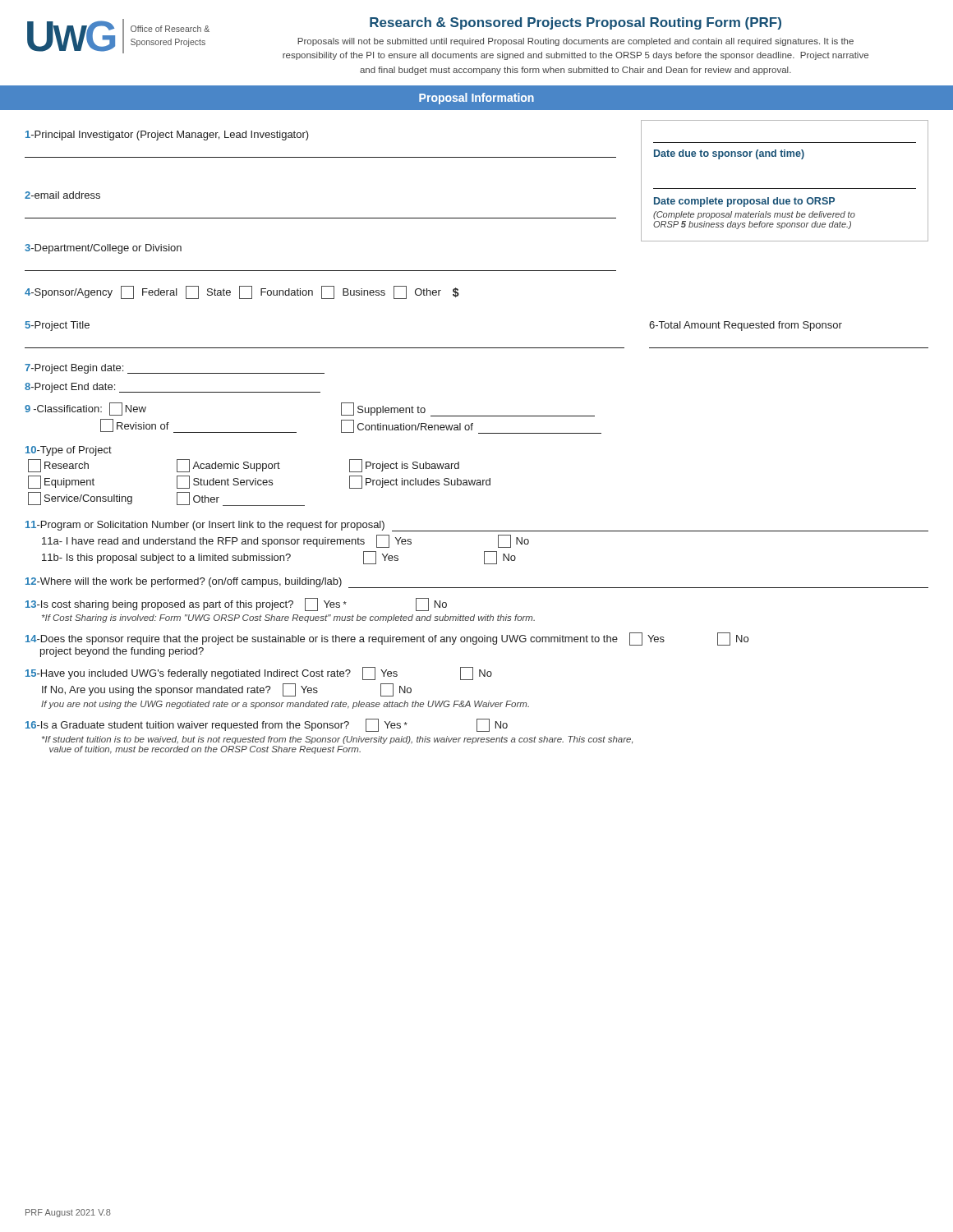Where does it say "Proposal Information"?
The image size is (953, 1232).
coord(476,98)
